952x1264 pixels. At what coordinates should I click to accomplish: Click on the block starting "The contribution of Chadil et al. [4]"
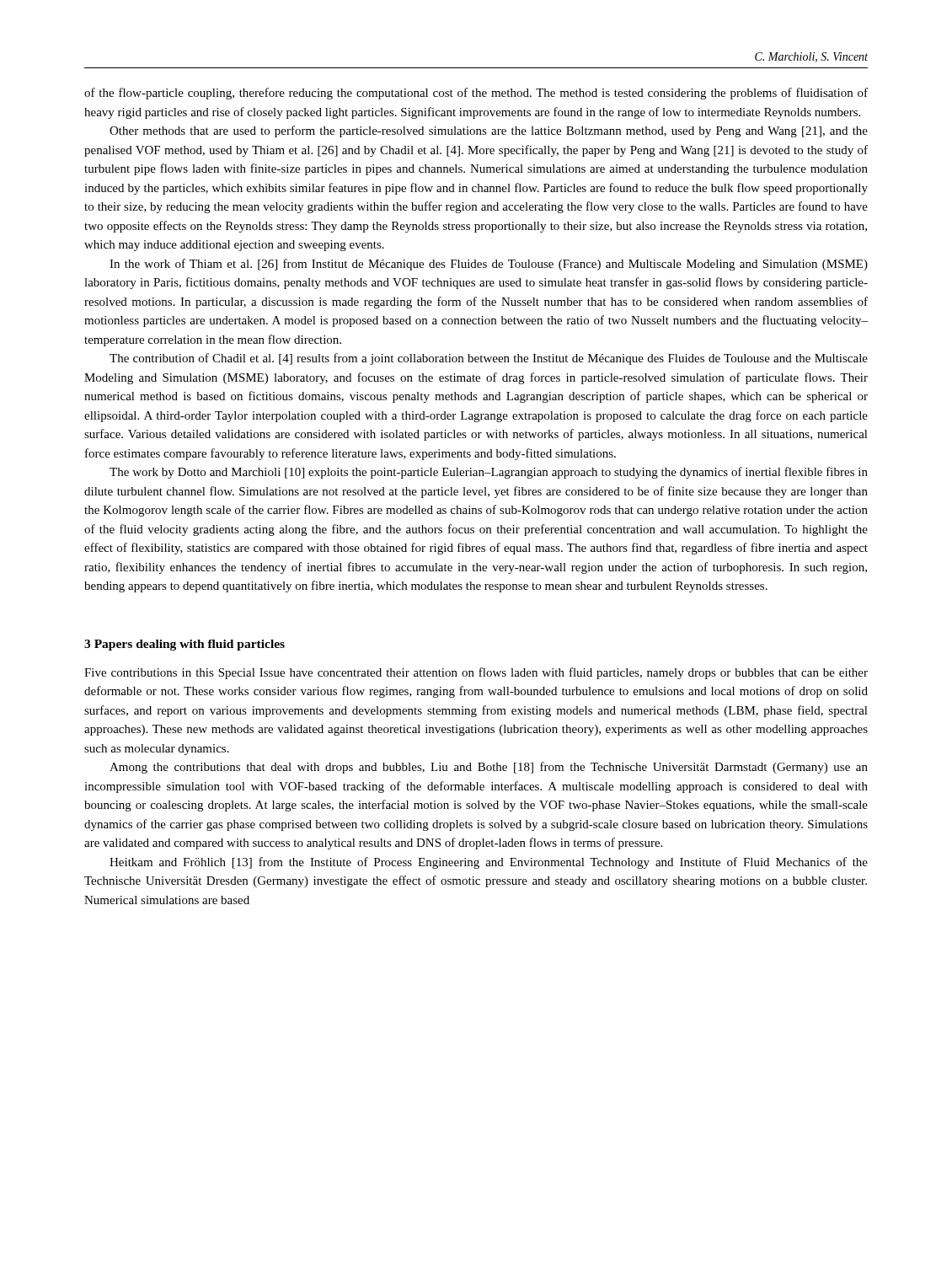[x=476, y=406]
